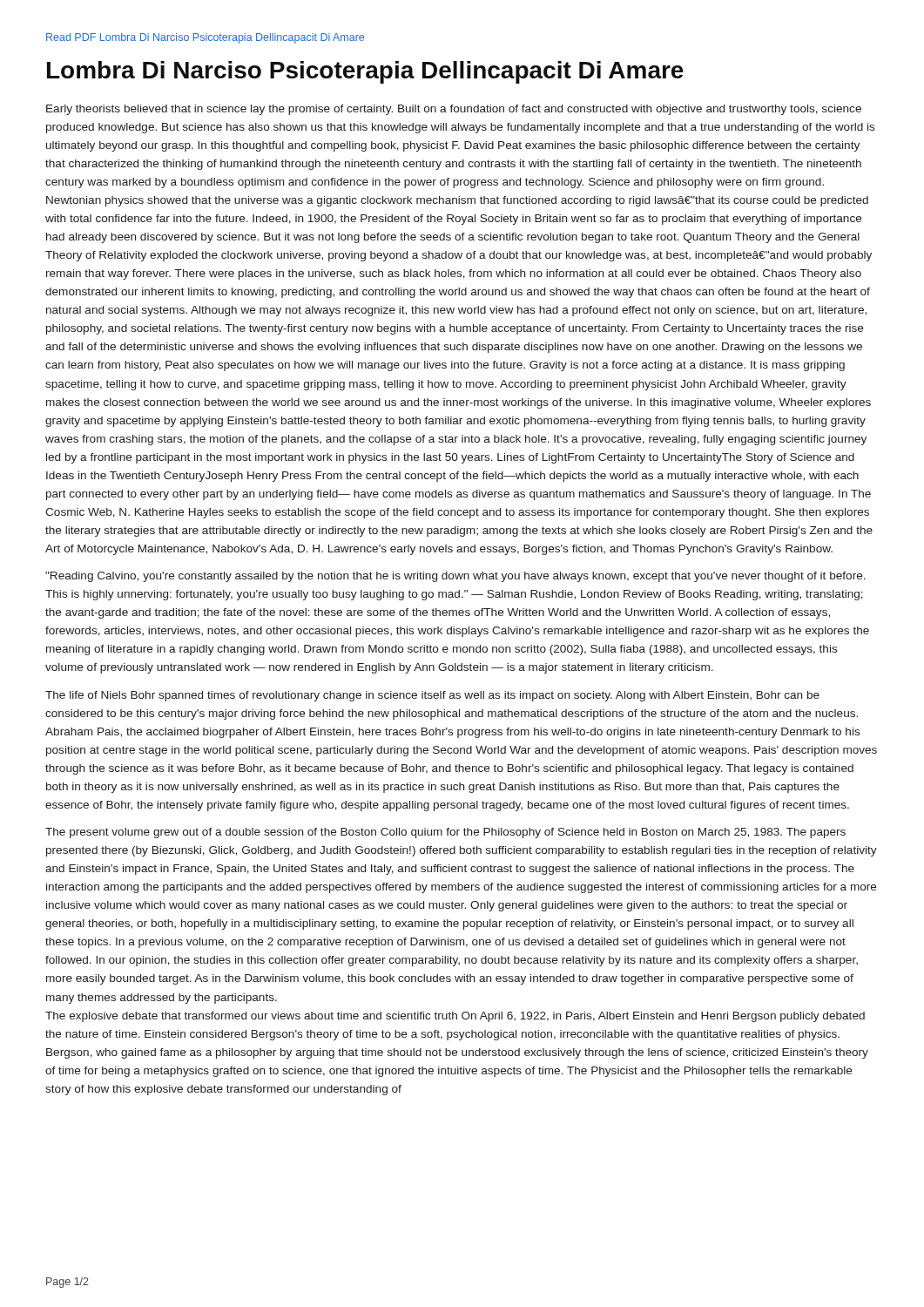Click on the block starting ""Reading Calvino, you're constantly assailed by the notion"

[x=457, y=621]
